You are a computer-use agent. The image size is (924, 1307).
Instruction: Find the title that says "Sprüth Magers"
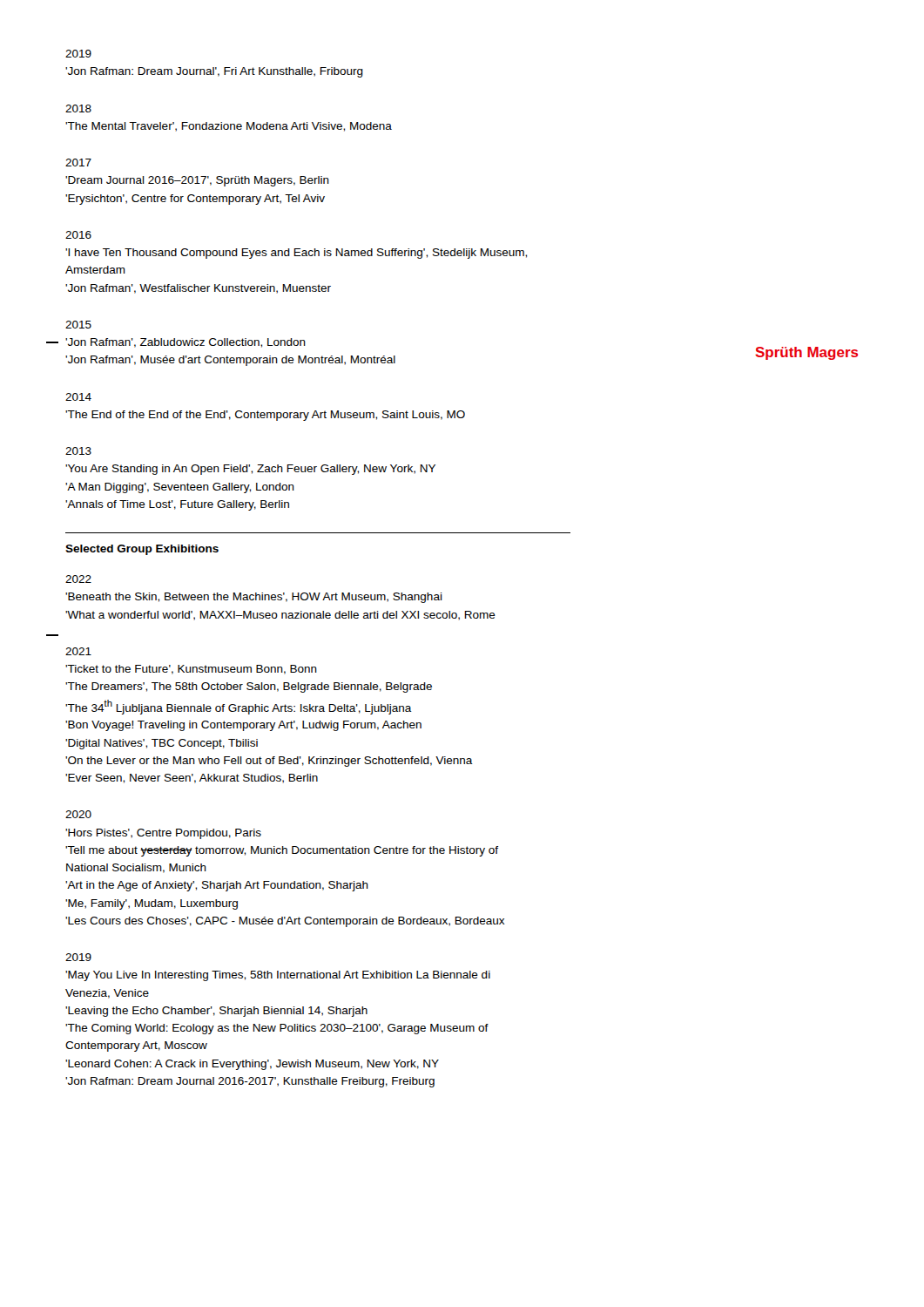click(807, 352)
